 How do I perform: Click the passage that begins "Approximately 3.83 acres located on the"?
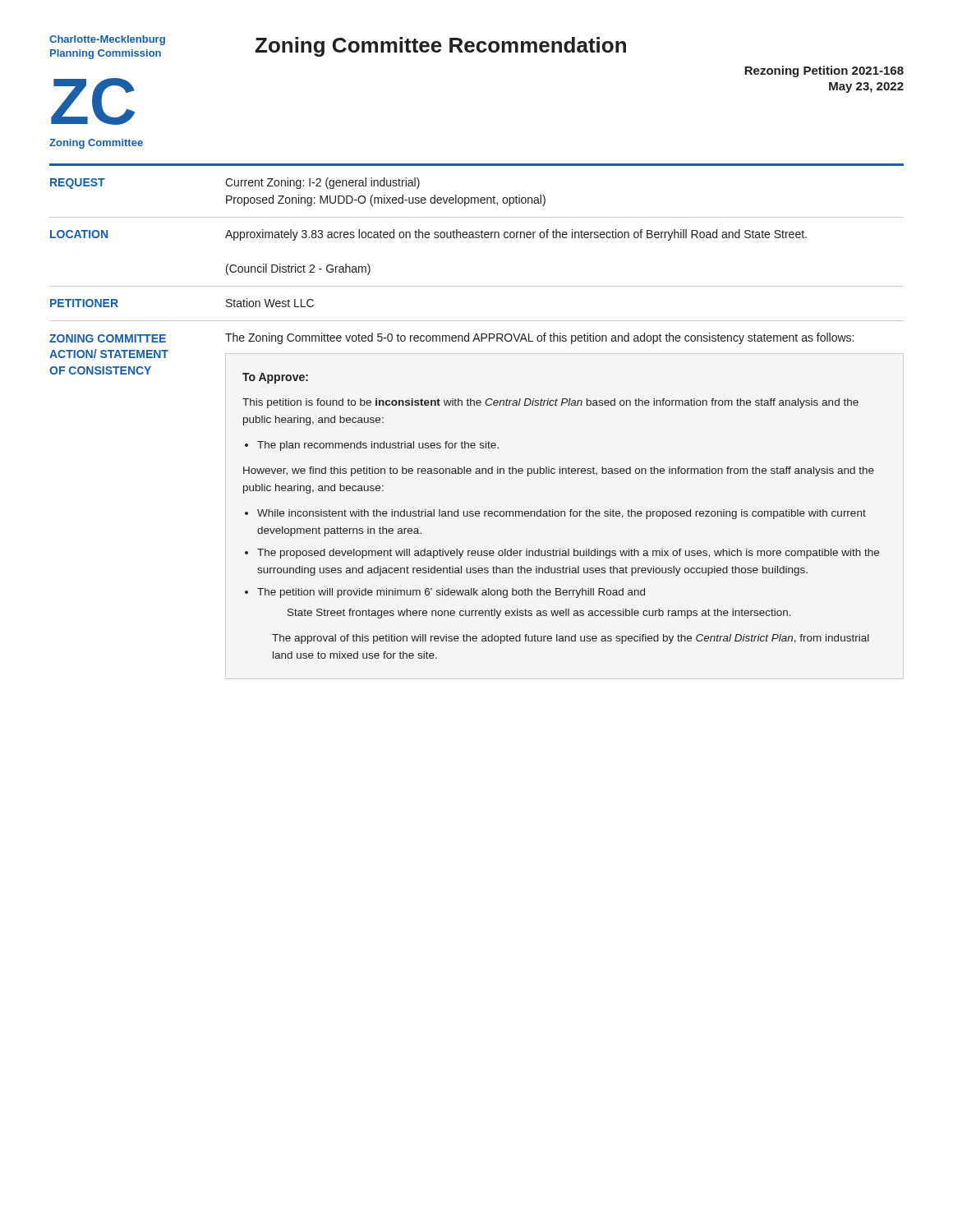click(x=516, y=235)
